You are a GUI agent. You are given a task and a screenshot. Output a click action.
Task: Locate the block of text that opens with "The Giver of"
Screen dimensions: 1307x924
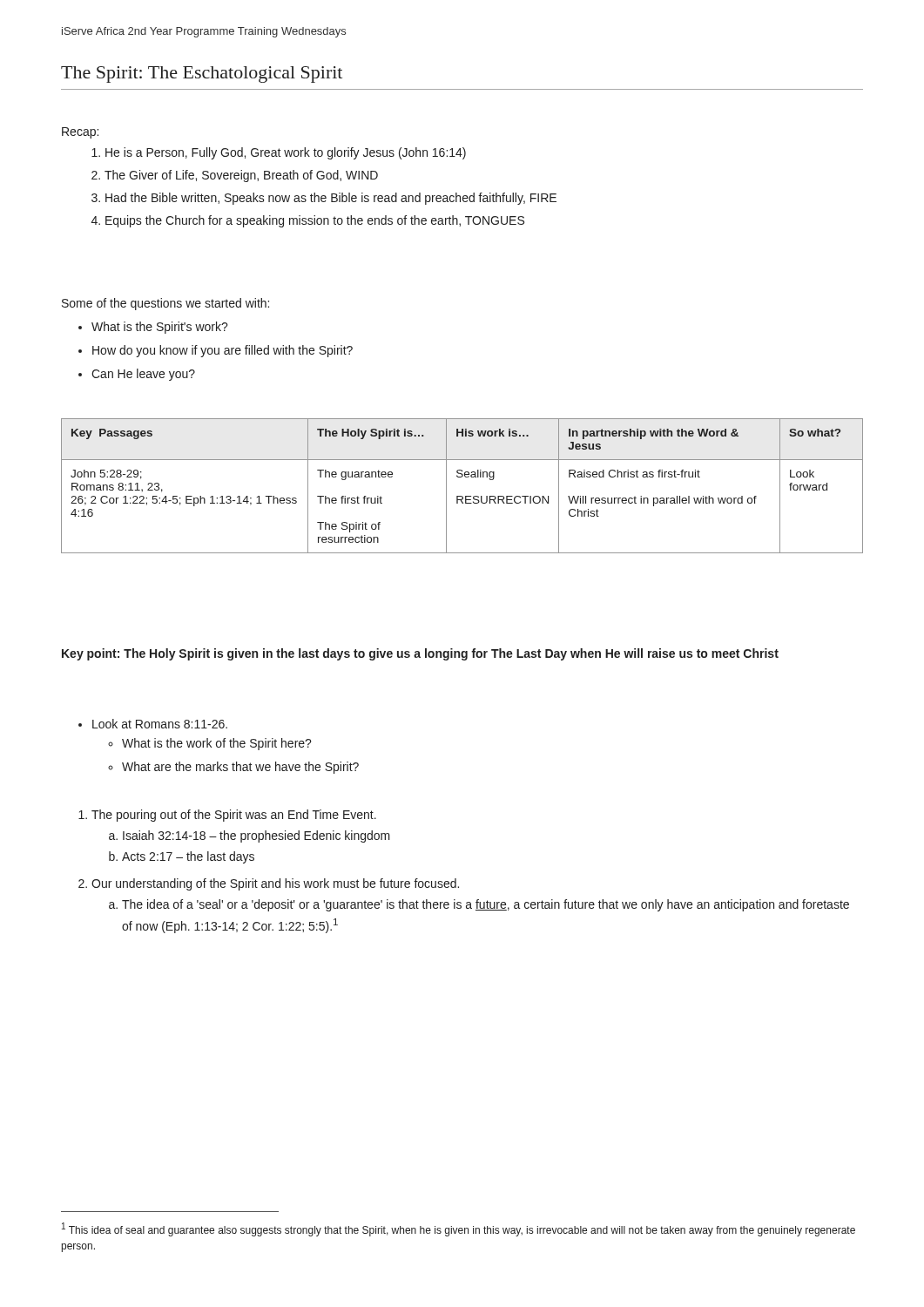(x=241, y=175)
